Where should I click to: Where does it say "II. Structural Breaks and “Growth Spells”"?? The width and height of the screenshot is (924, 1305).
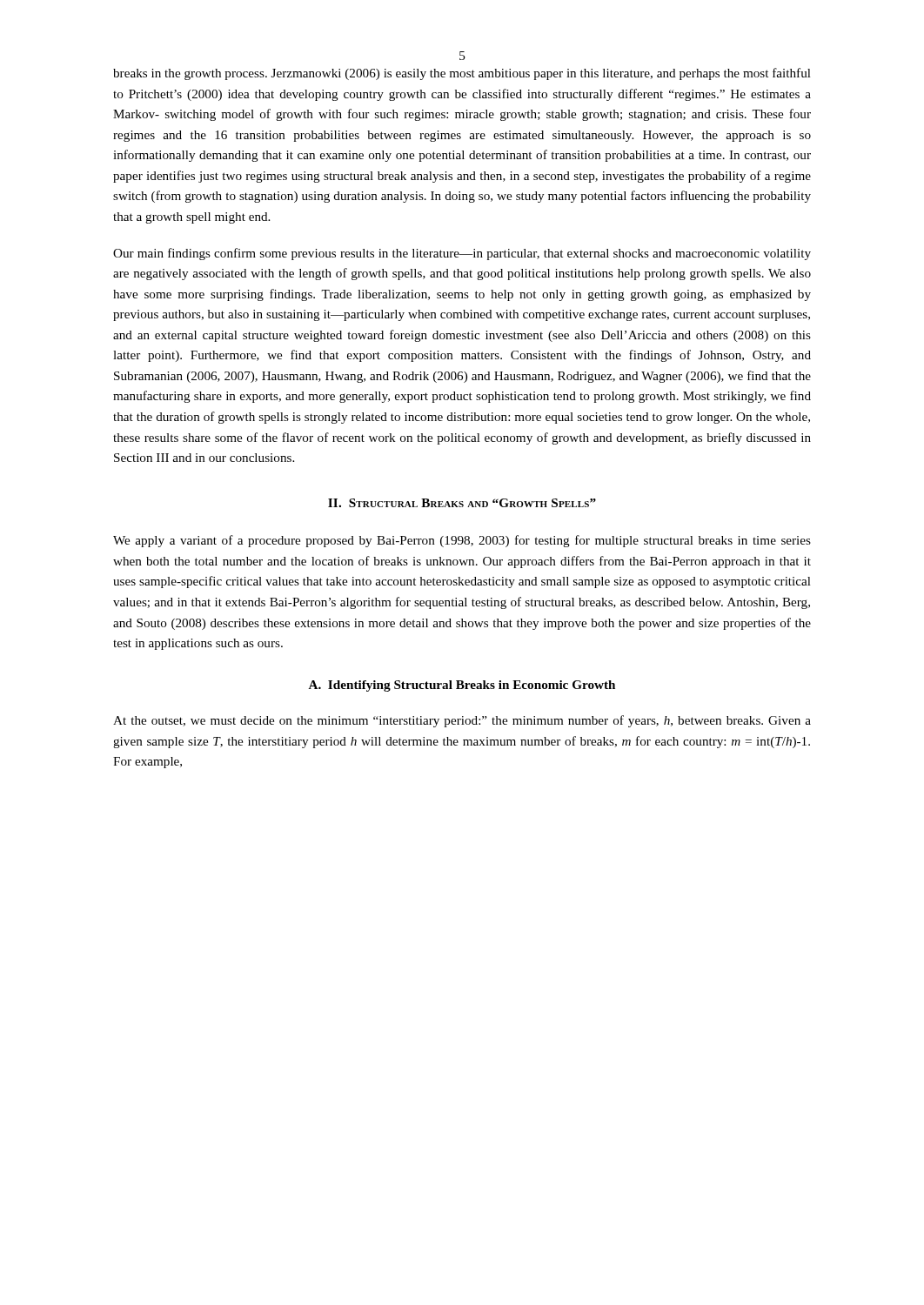462,502
